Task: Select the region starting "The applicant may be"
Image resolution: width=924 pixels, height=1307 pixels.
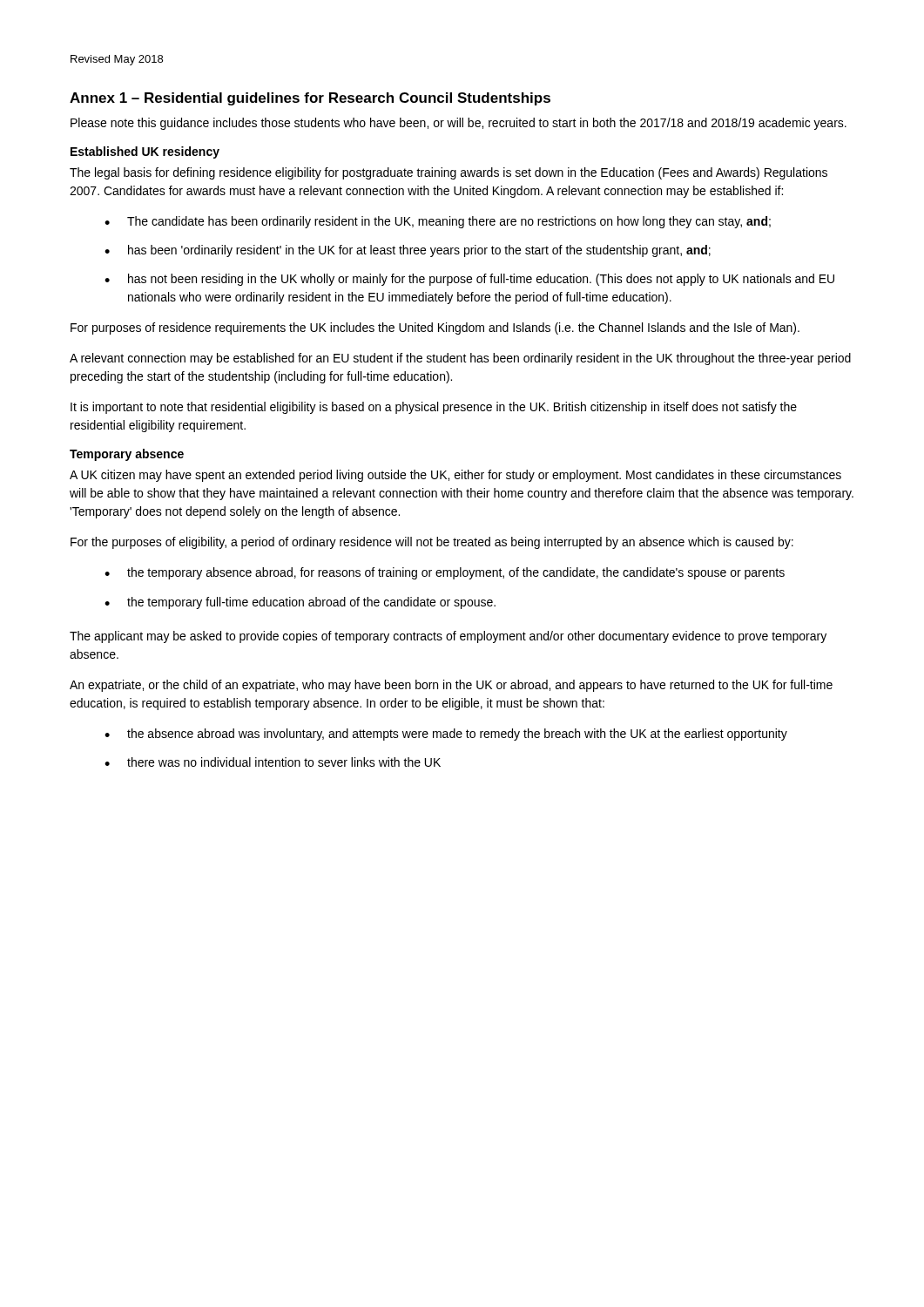Action: (448, 645)
